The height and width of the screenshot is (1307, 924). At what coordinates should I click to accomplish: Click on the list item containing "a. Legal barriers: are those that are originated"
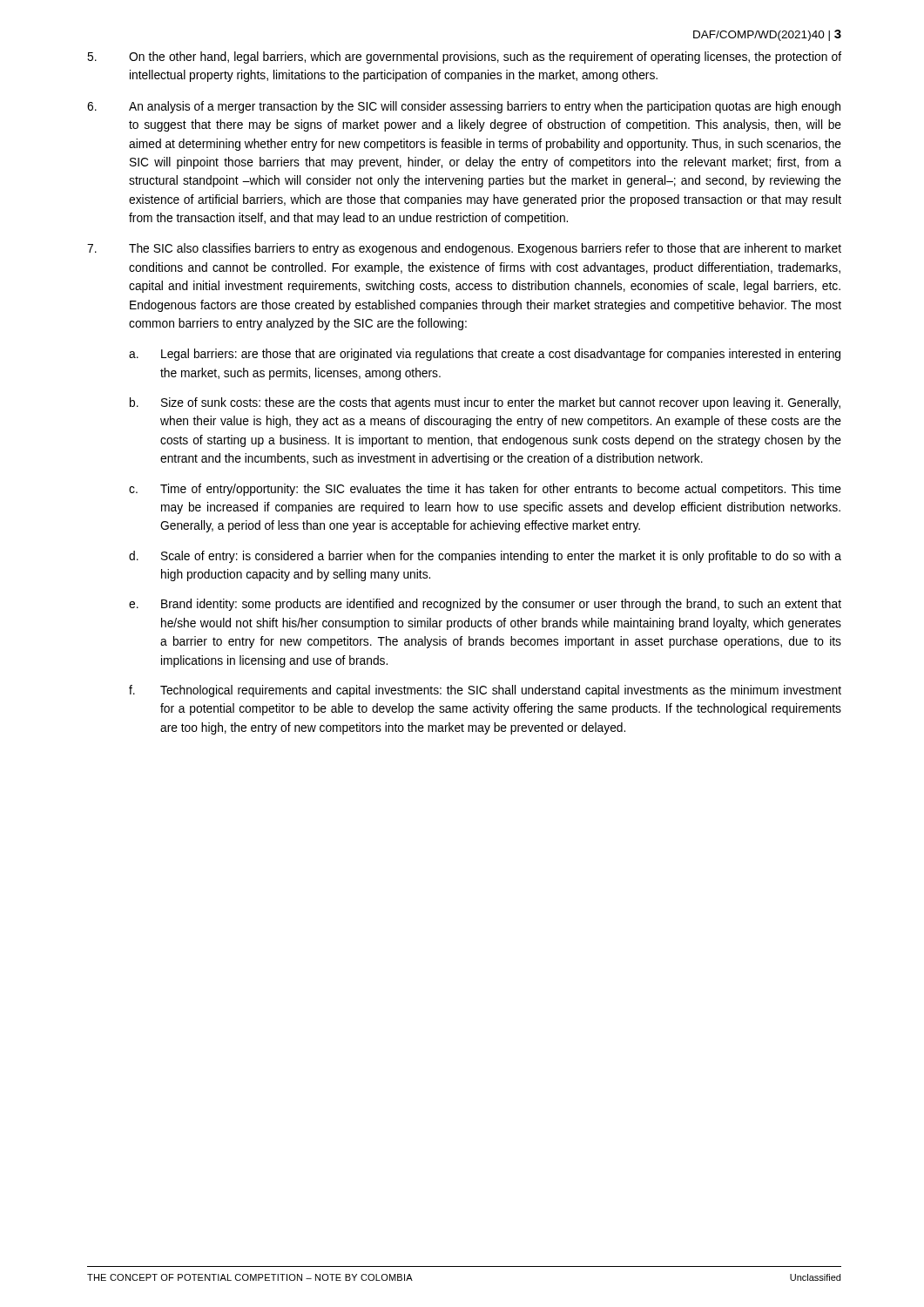(x=485, y=364)
